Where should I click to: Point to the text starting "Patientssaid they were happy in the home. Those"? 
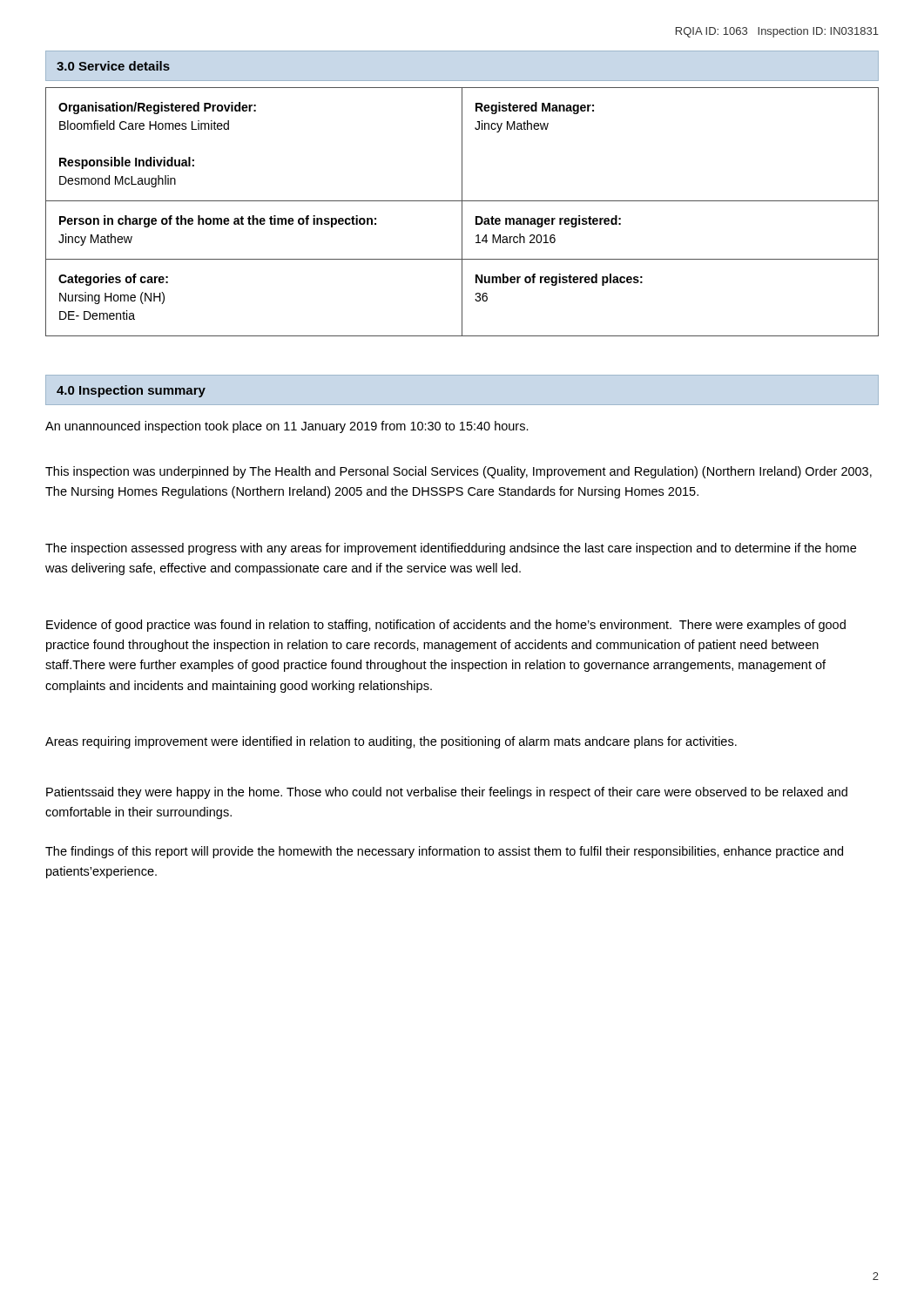click(x=447, y=802)
